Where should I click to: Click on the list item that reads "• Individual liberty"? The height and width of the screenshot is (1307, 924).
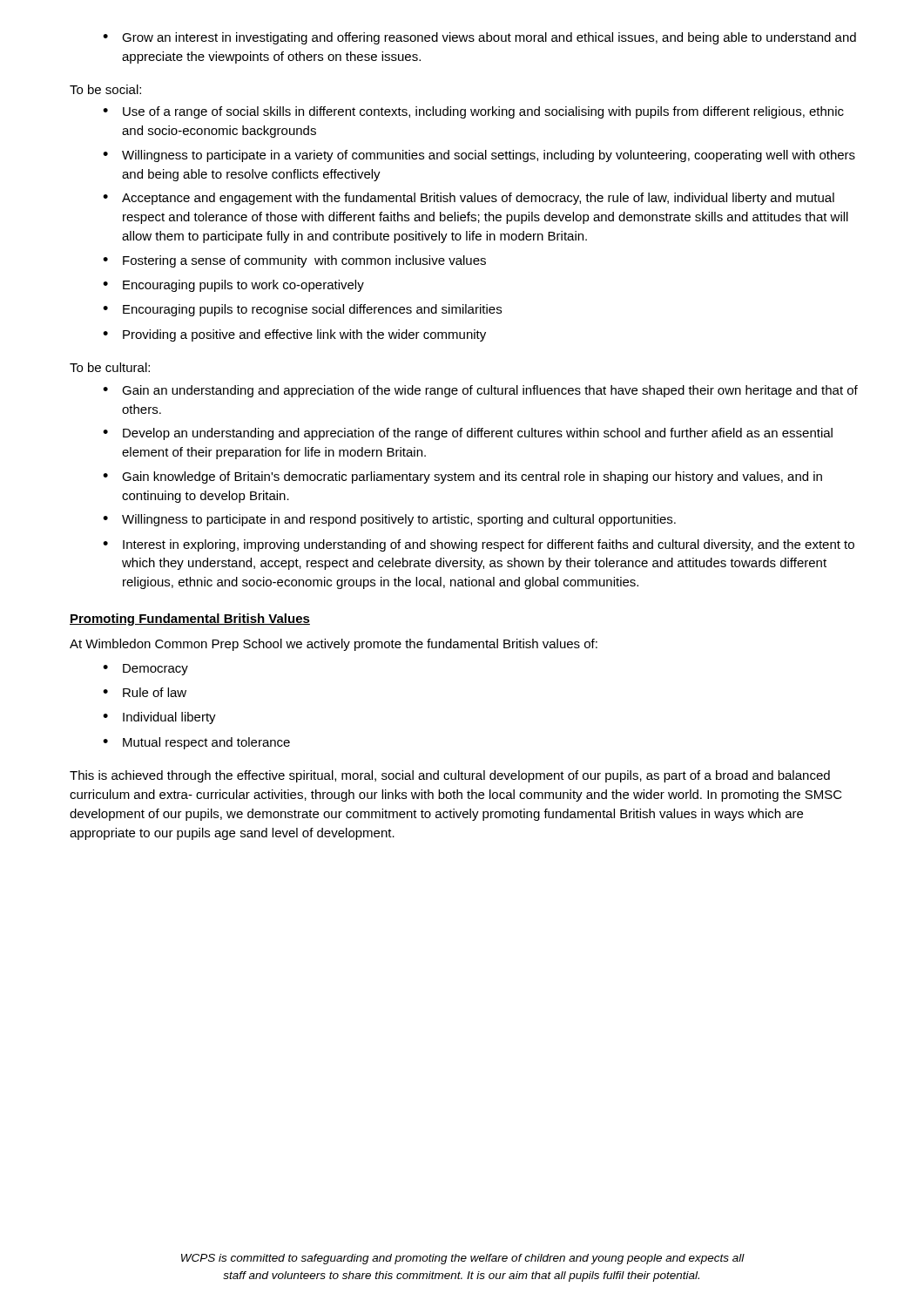coord(159,718)
